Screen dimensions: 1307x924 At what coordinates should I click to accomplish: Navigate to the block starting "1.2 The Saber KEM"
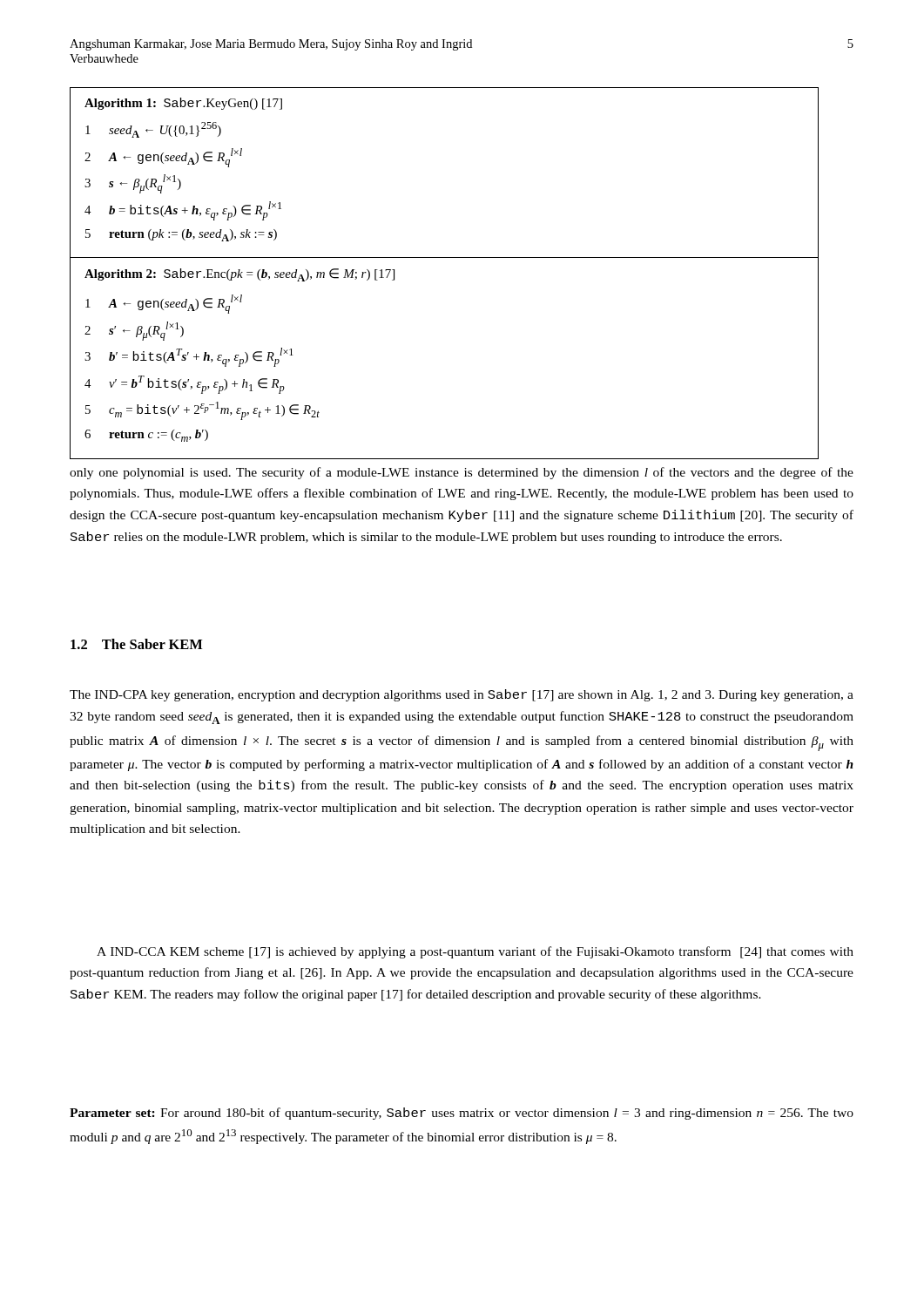click(136, 644)
